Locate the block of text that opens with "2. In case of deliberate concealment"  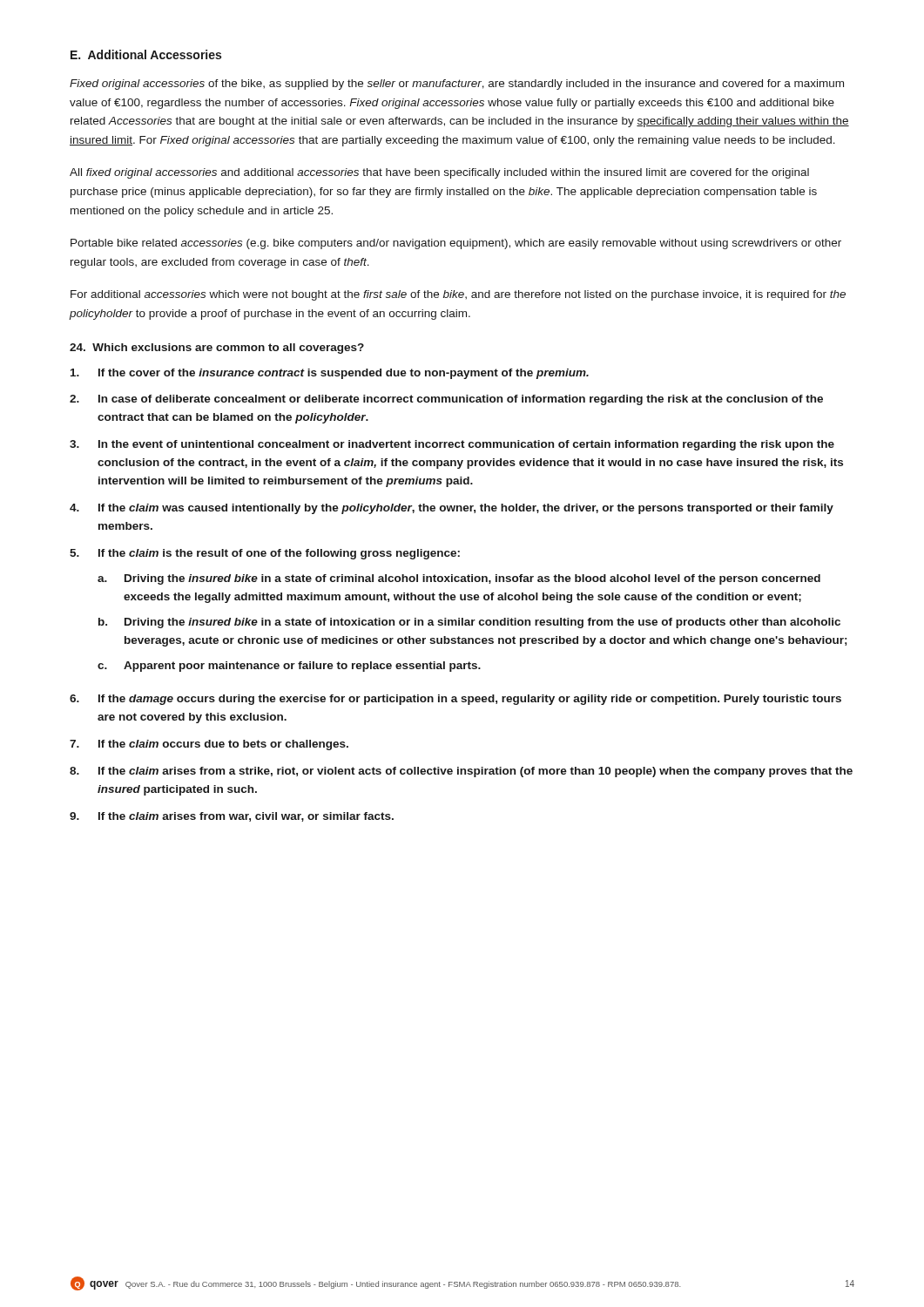point(462,409)
